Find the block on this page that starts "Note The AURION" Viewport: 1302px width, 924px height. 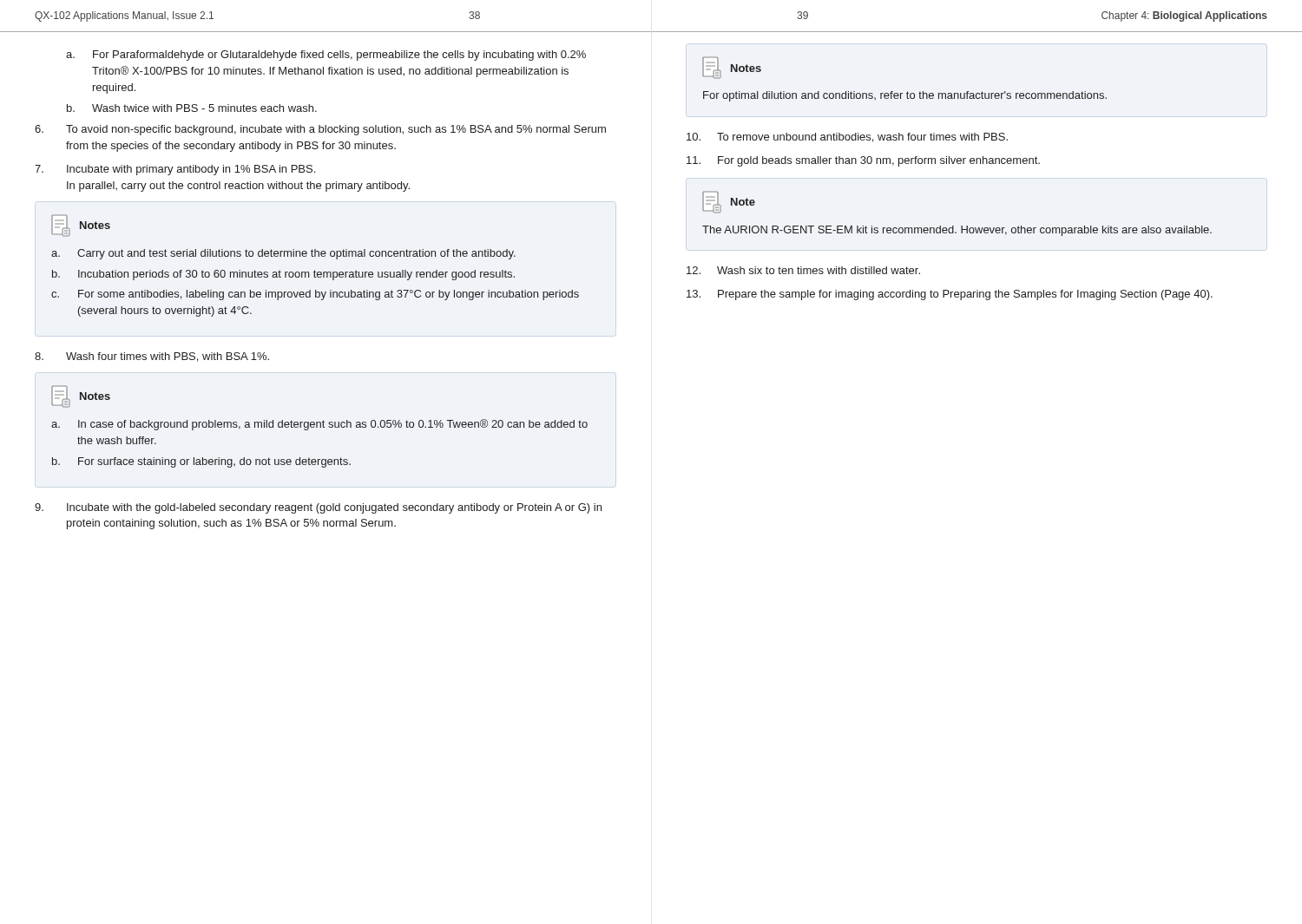(729, 202)
